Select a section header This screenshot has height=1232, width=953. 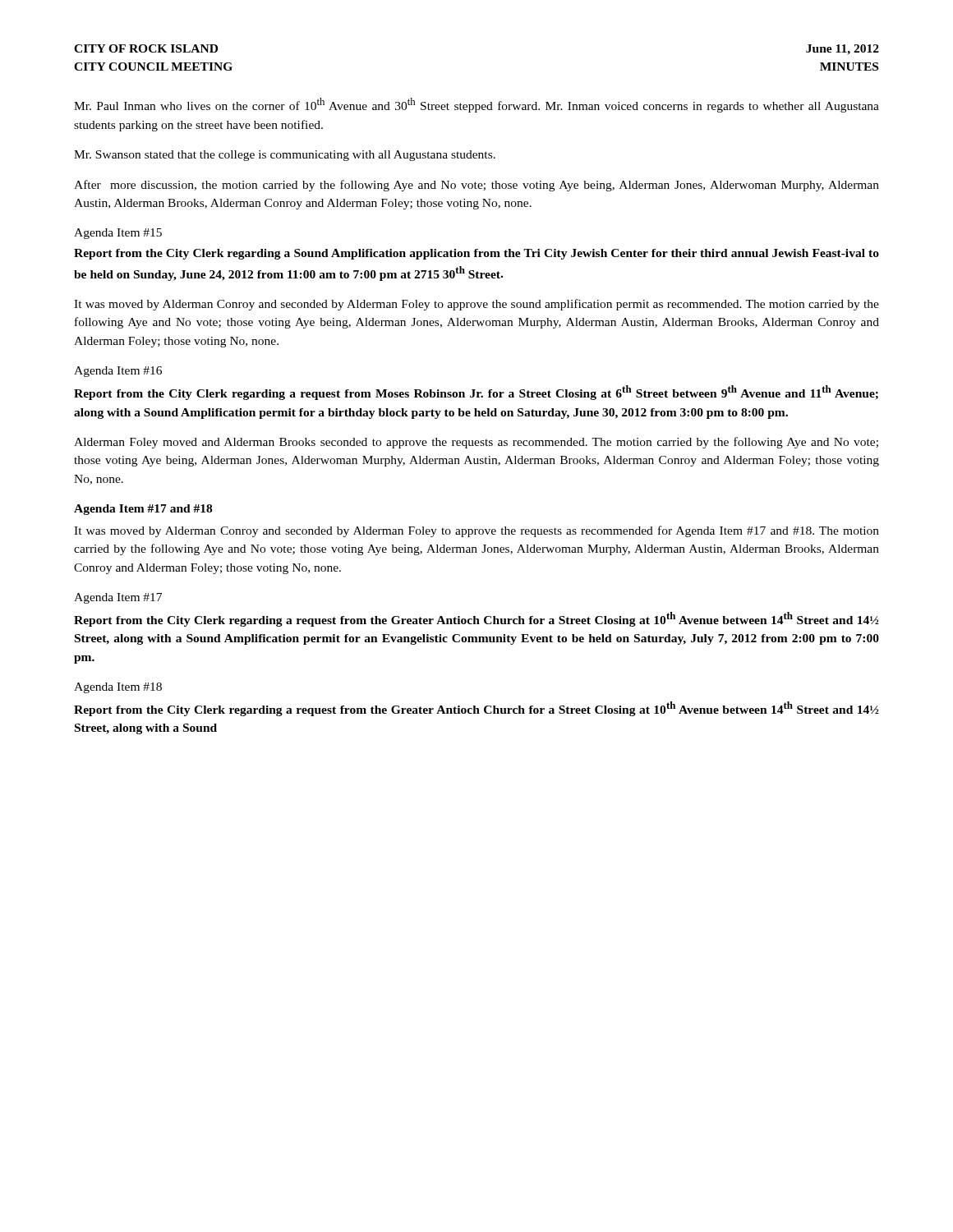click(143, 508)
